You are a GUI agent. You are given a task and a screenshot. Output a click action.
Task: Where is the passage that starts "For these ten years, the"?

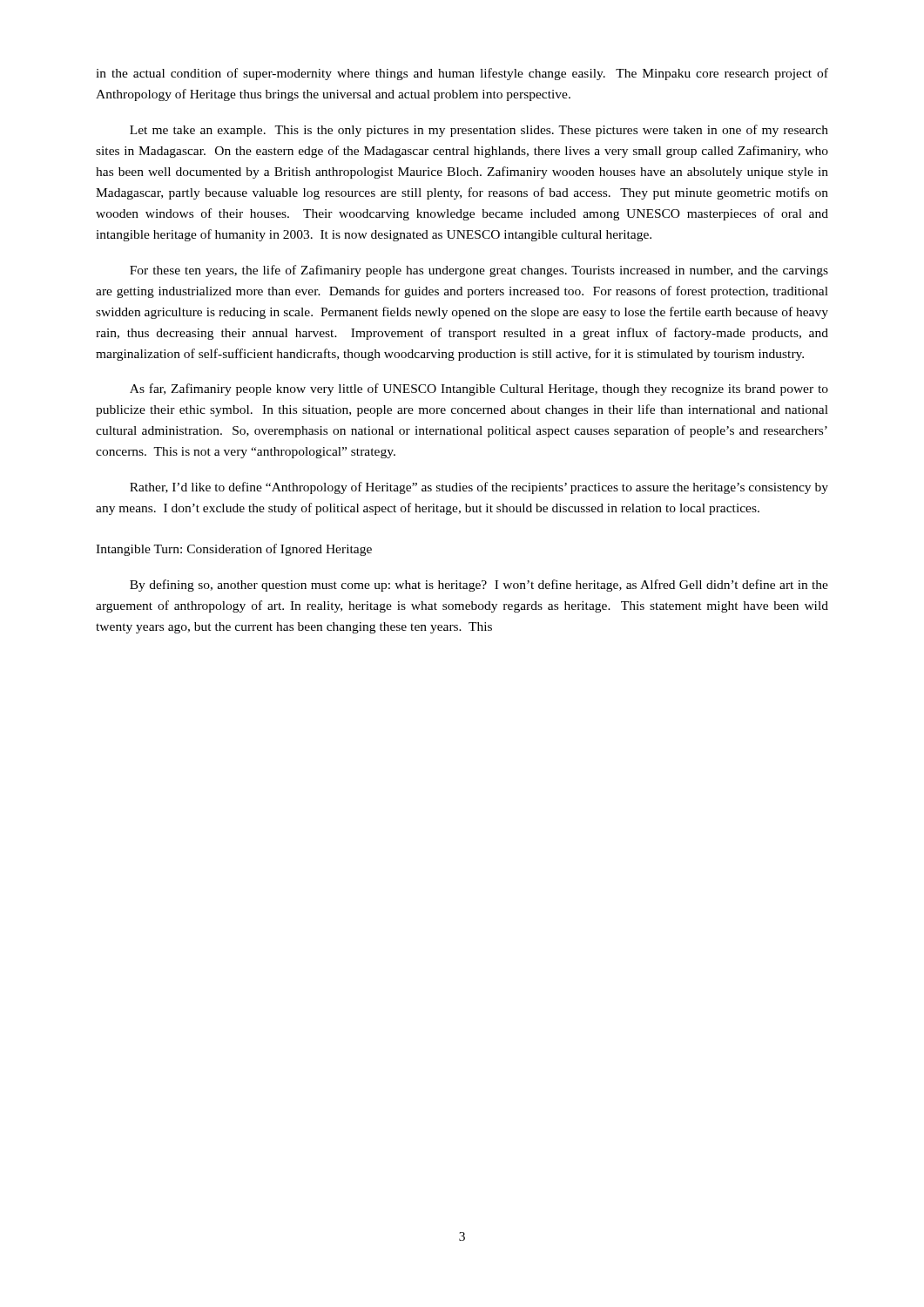pyautogui.click(x=462, y=312)
